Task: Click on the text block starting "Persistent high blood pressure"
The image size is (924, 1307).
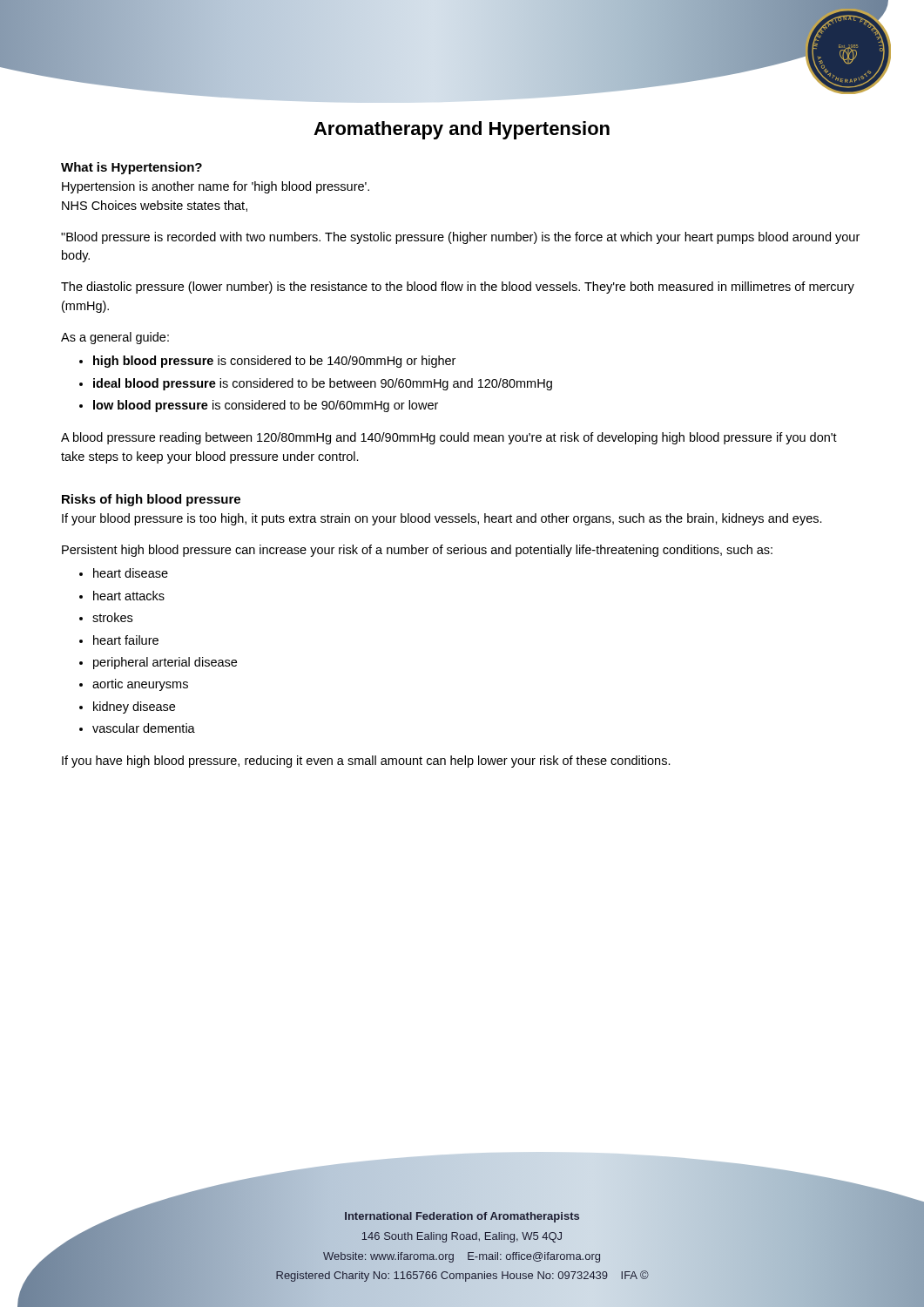Action: tap(417, 550)
